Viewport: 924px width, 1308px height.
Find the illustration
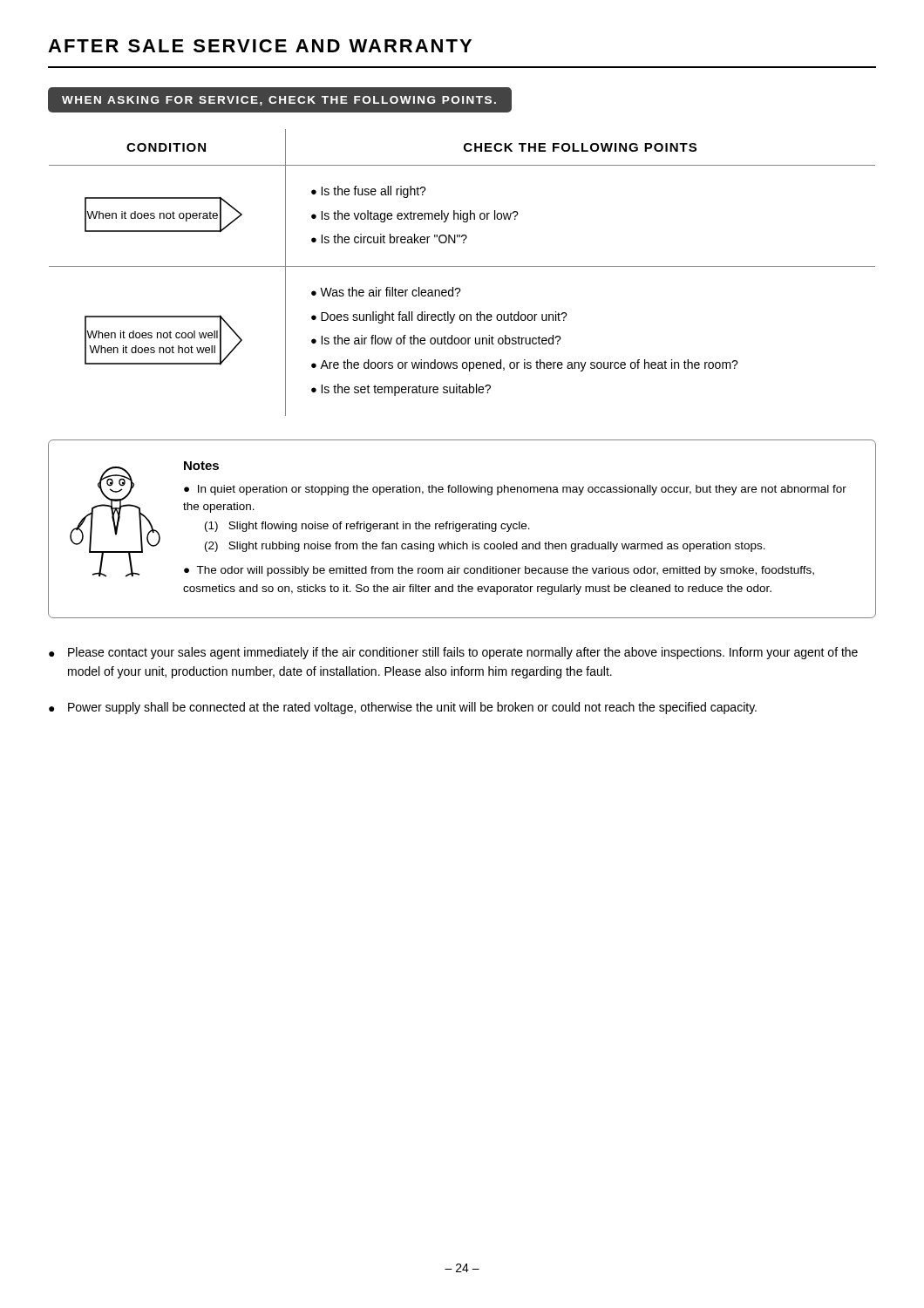(x=116, y=518)
